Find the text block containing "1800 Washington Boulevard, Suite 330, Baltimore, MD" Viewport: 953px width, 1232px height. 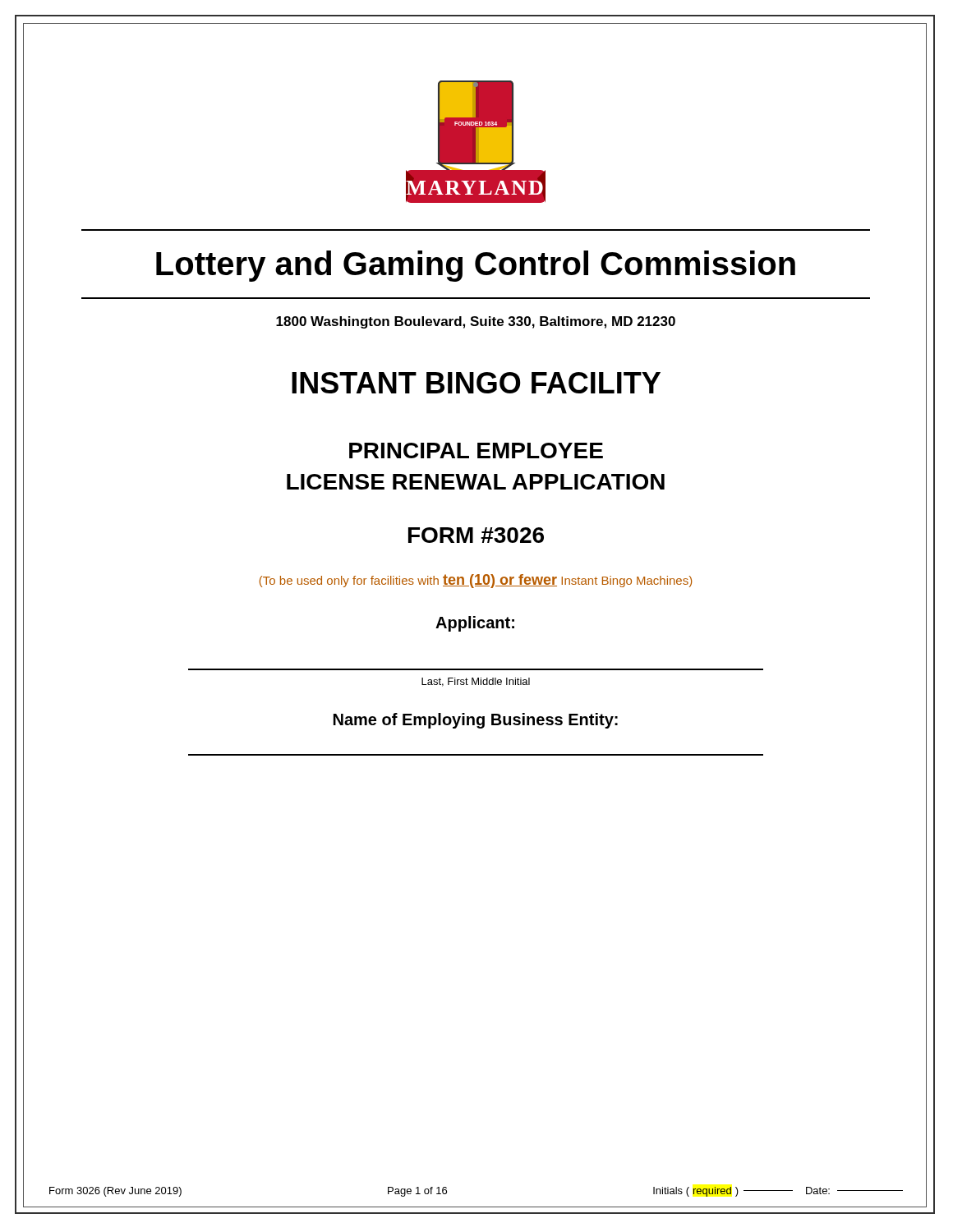pyautogui.click(x=476, y=322)
